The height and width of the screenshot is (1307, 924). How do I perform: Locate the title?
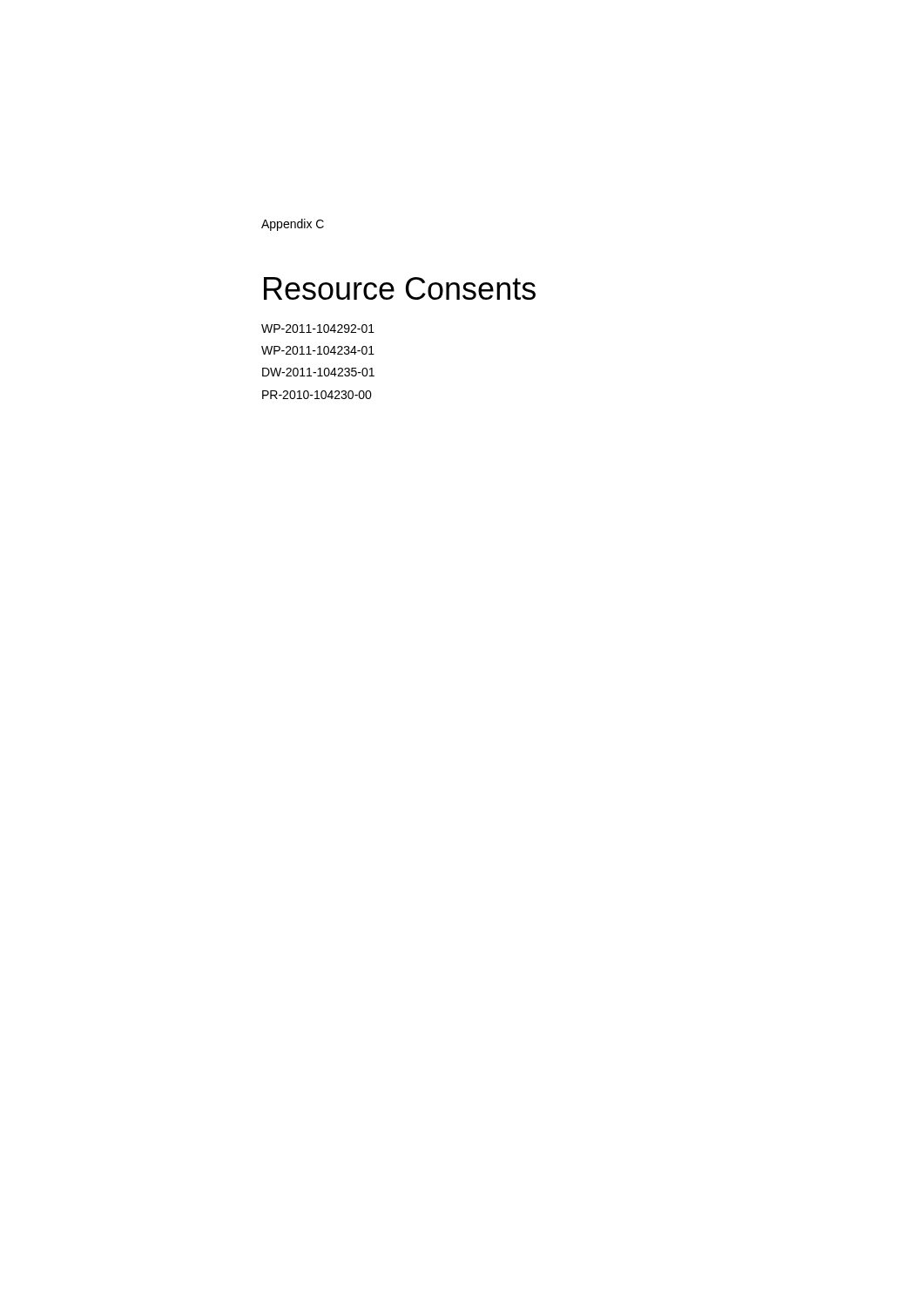point(399,289)
